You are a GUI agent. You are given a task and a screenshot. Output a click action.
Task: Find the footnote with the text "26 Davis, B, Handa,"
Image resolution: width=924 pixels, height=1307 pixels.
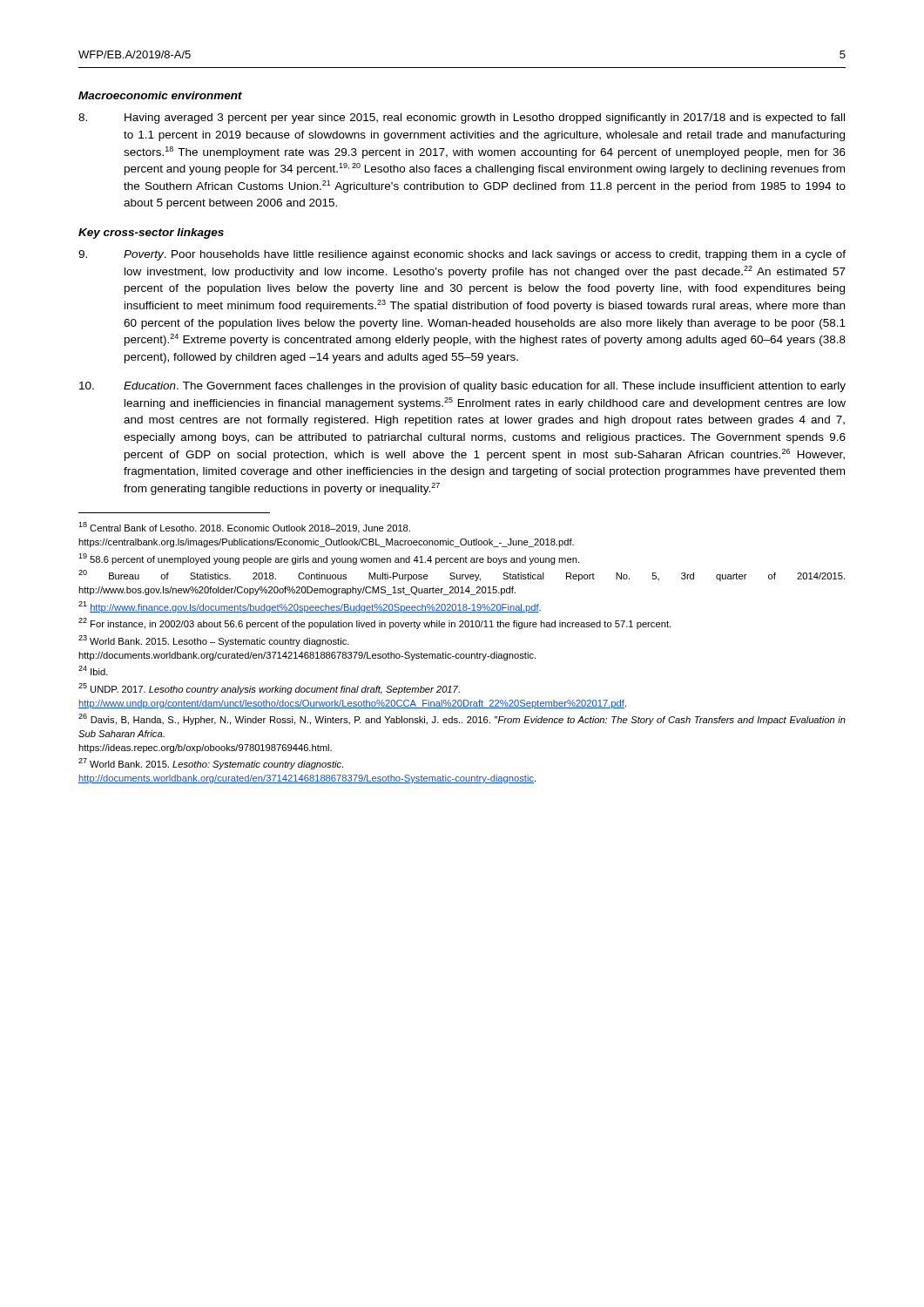462,733
